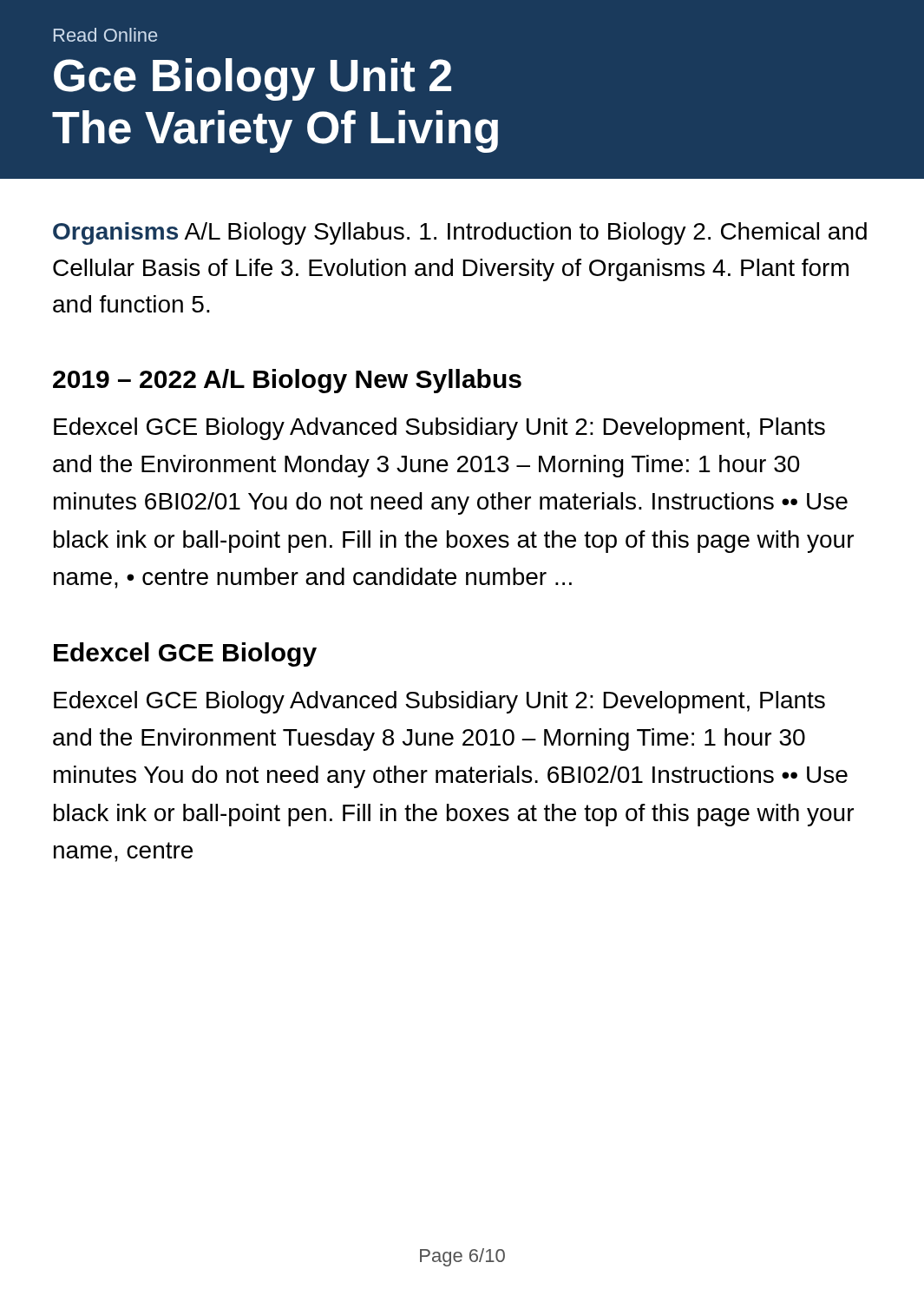Find the text block that says "Organisms A/L Biology Syllabus. 1. Introduction to Biology"

click(x=460, y=267)
